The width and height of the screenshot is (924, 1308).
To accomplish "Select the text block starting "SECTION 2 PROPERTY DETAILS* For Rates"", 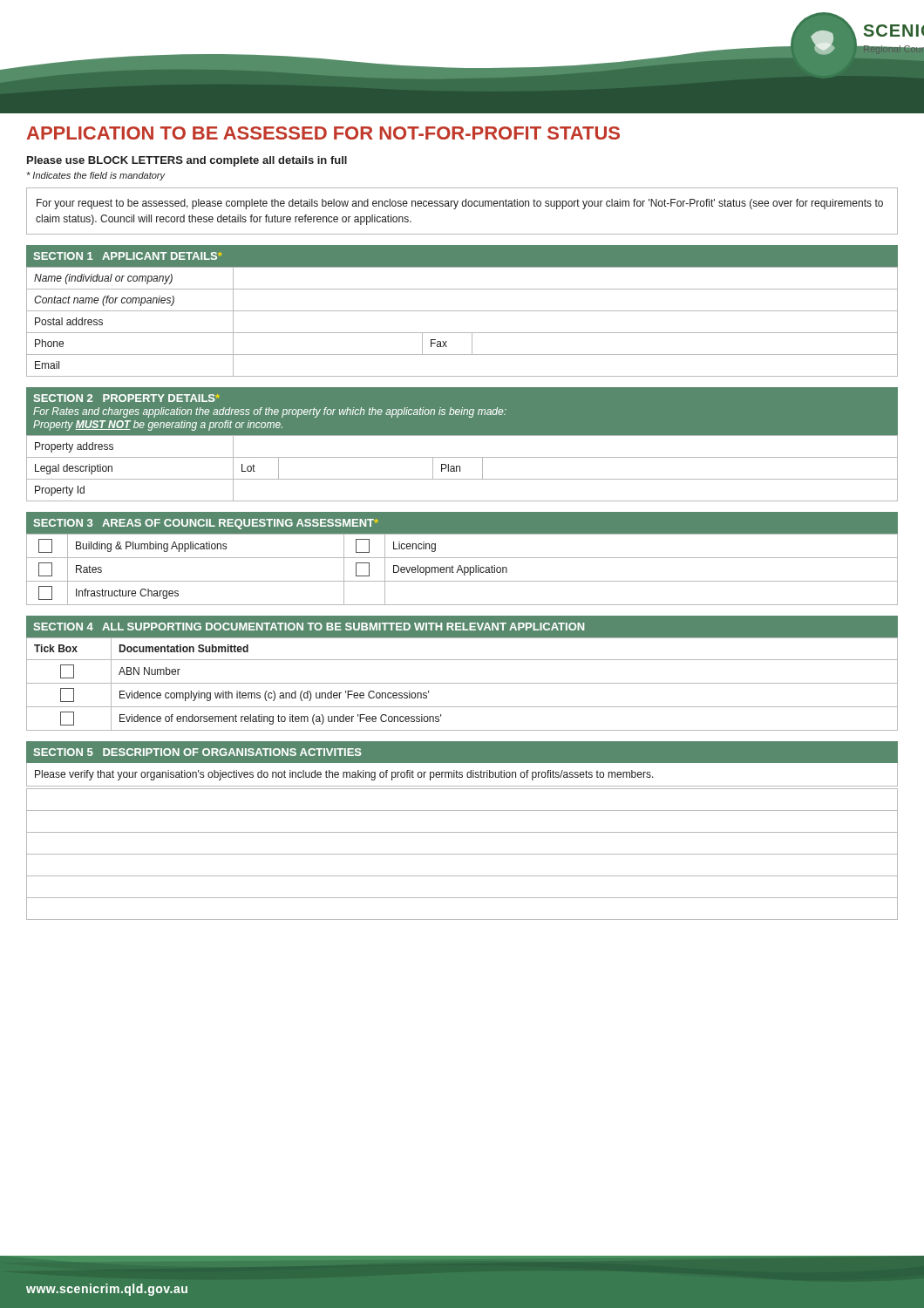I will (270, 411).
